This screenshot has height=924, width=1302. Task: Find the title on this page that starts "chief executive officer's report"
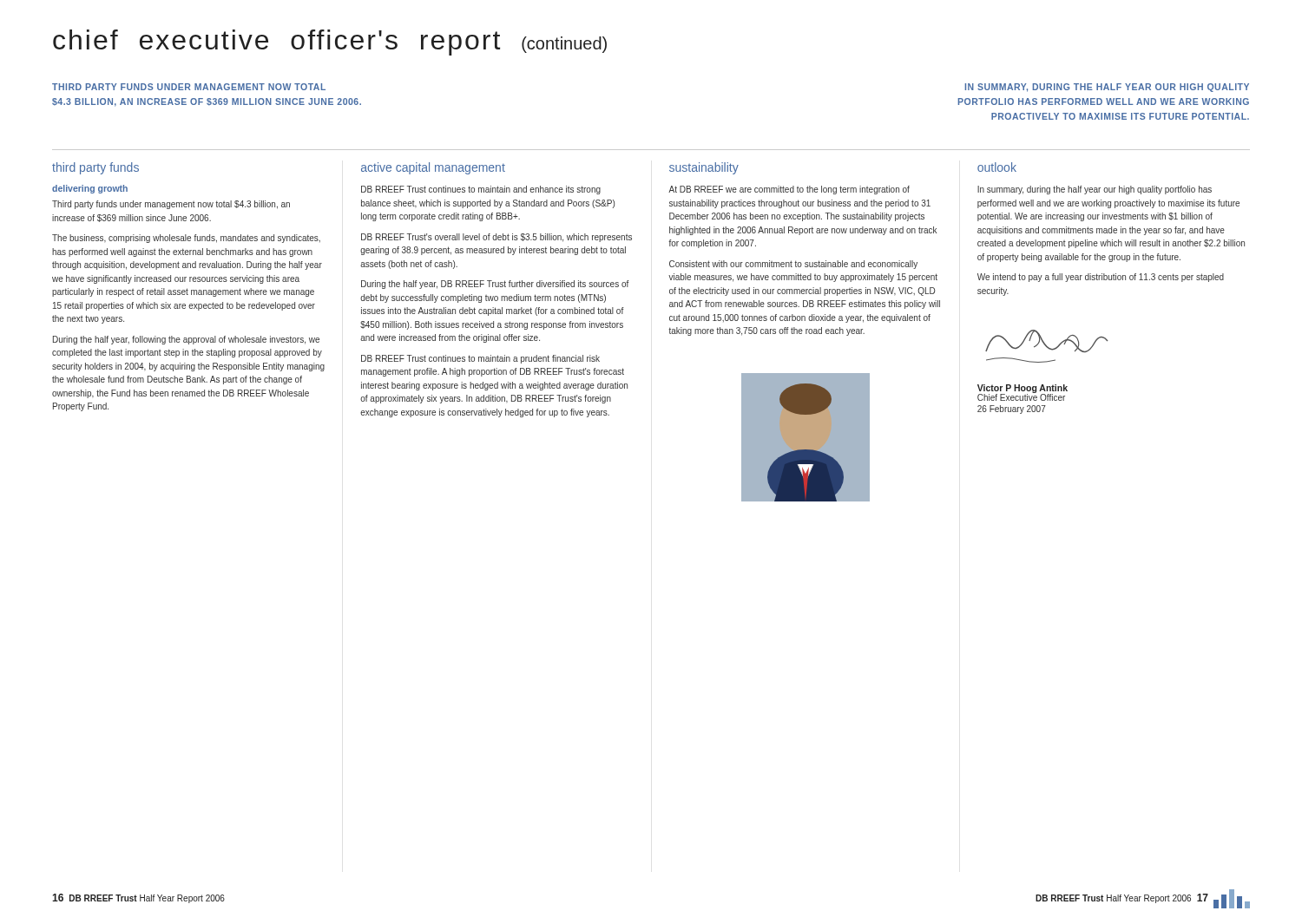[x=330, y=43]
